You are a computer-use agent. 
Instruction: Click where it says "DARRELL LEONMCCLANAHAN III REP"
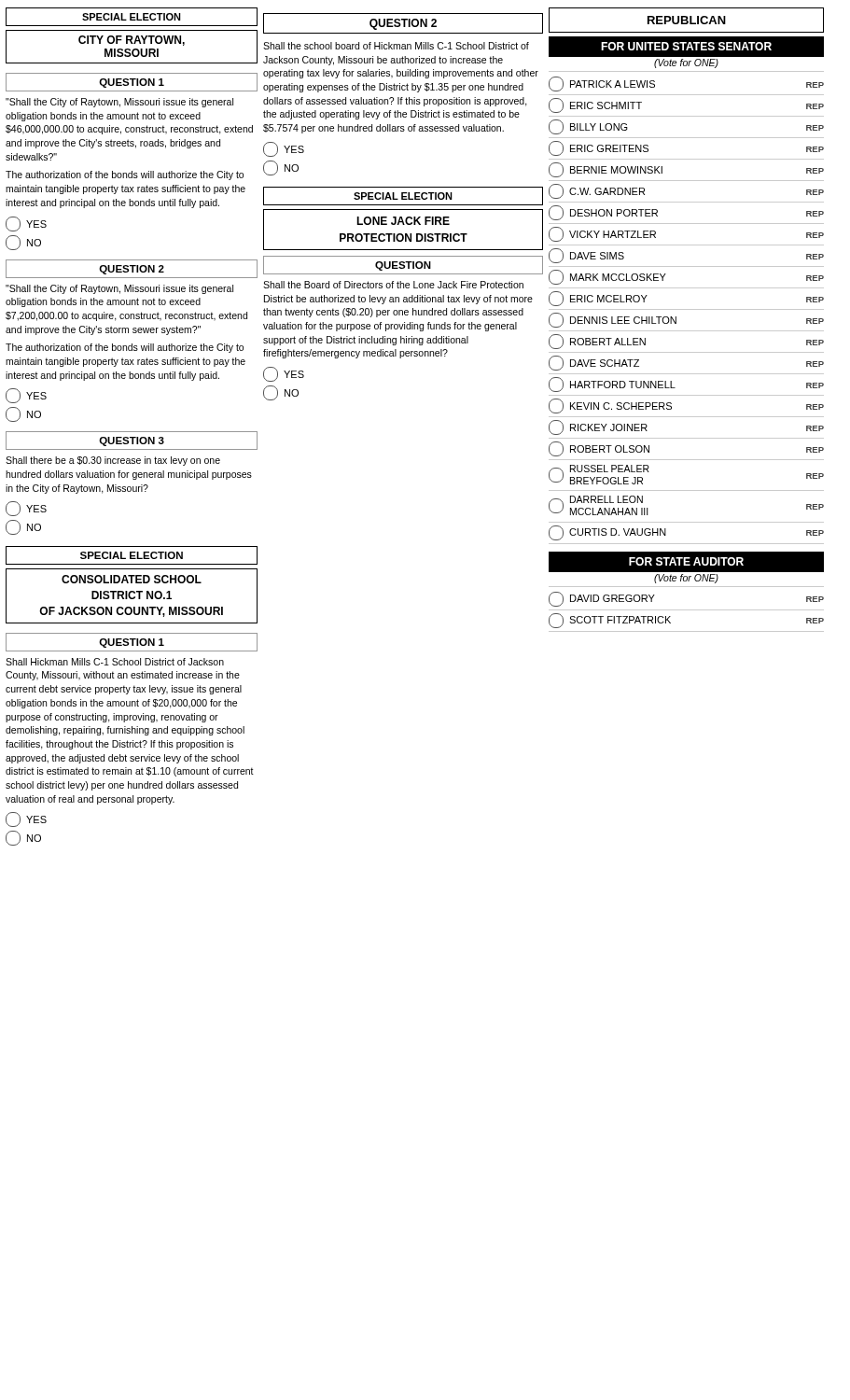(x=593, y=508)
